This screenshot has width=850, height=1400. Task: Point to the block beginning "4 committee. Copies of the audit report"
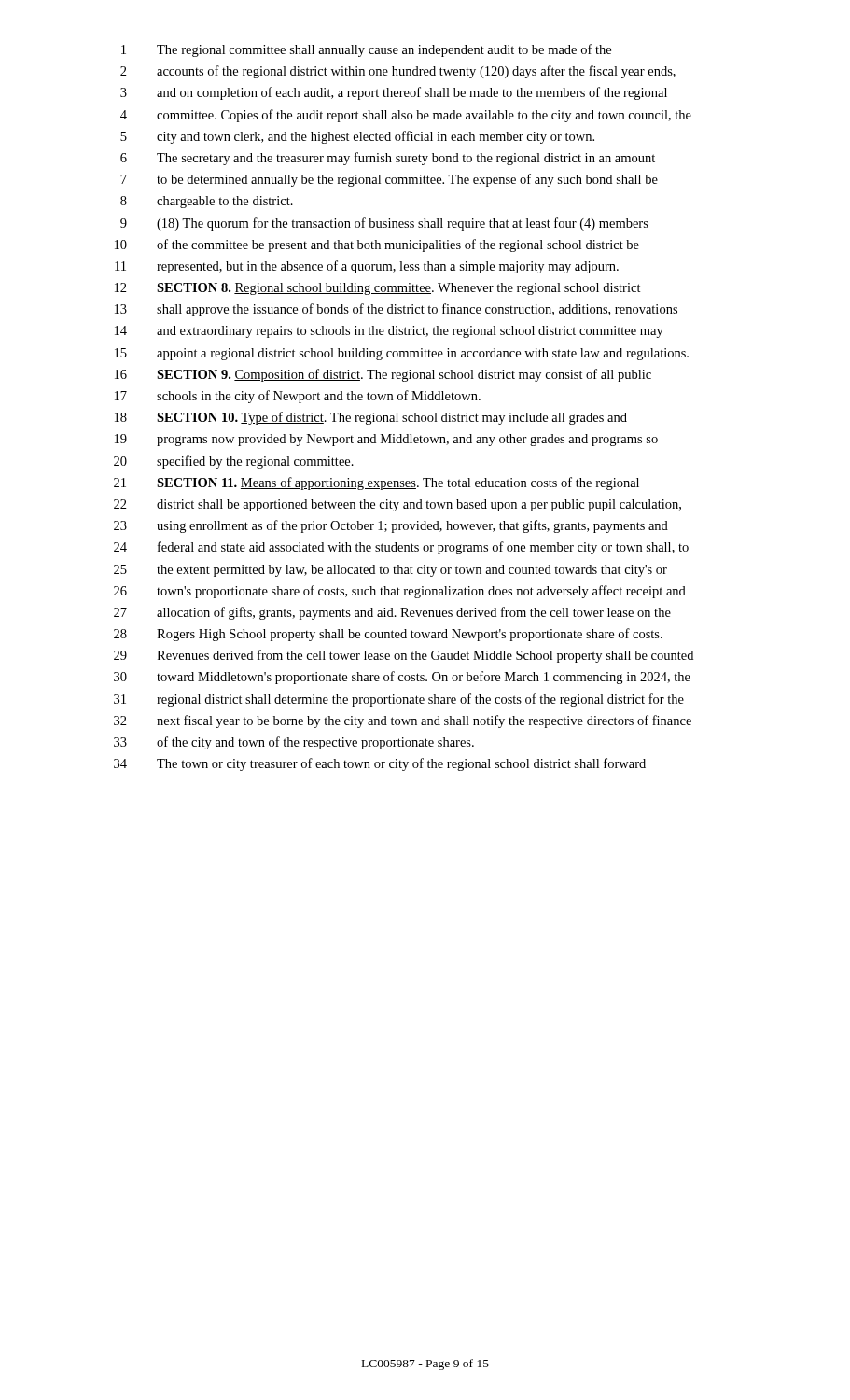[x=444, y=115]
